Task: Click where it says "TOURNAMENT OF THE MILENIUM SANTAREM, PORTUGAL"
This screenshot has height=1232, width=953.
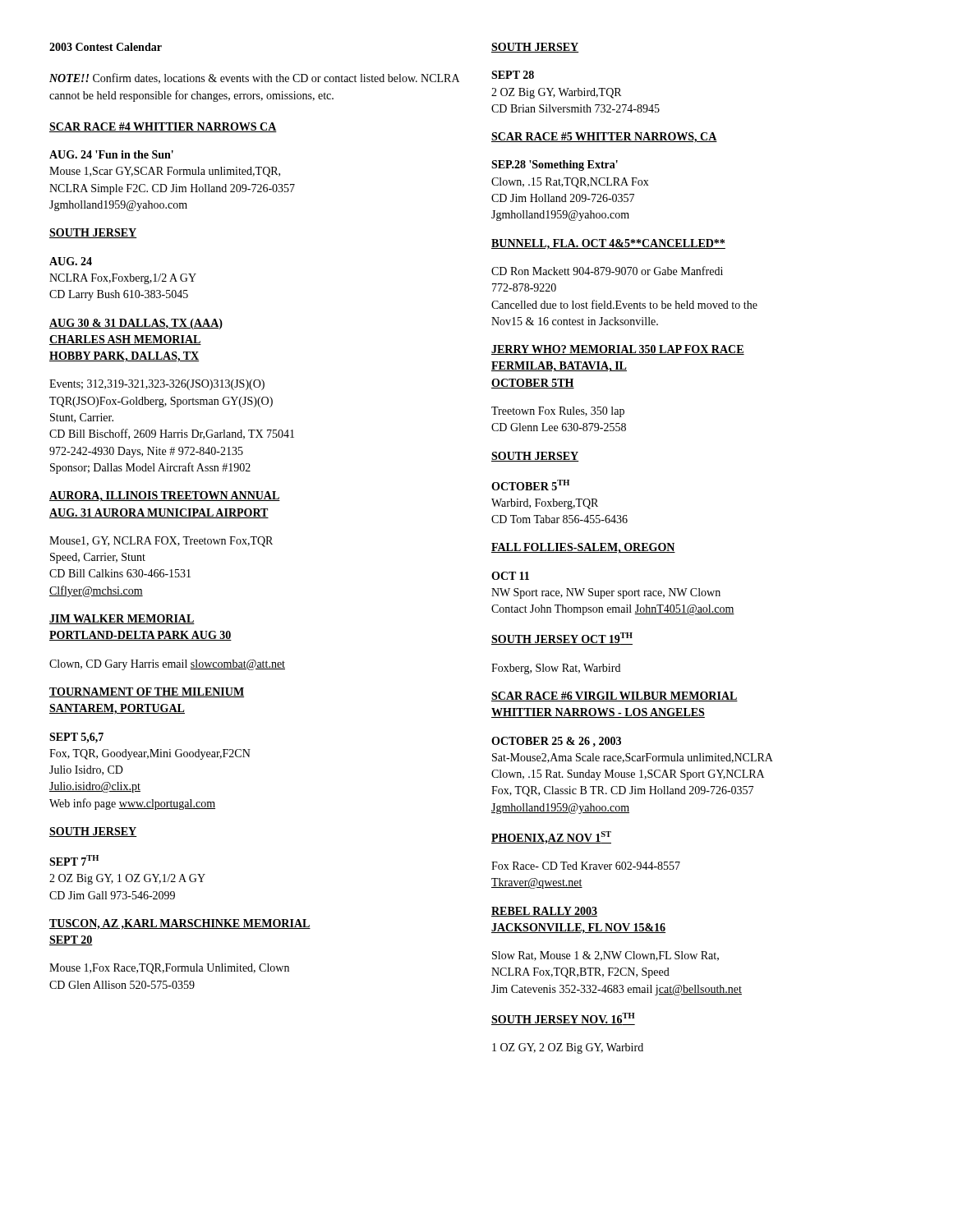Action: 147,692
